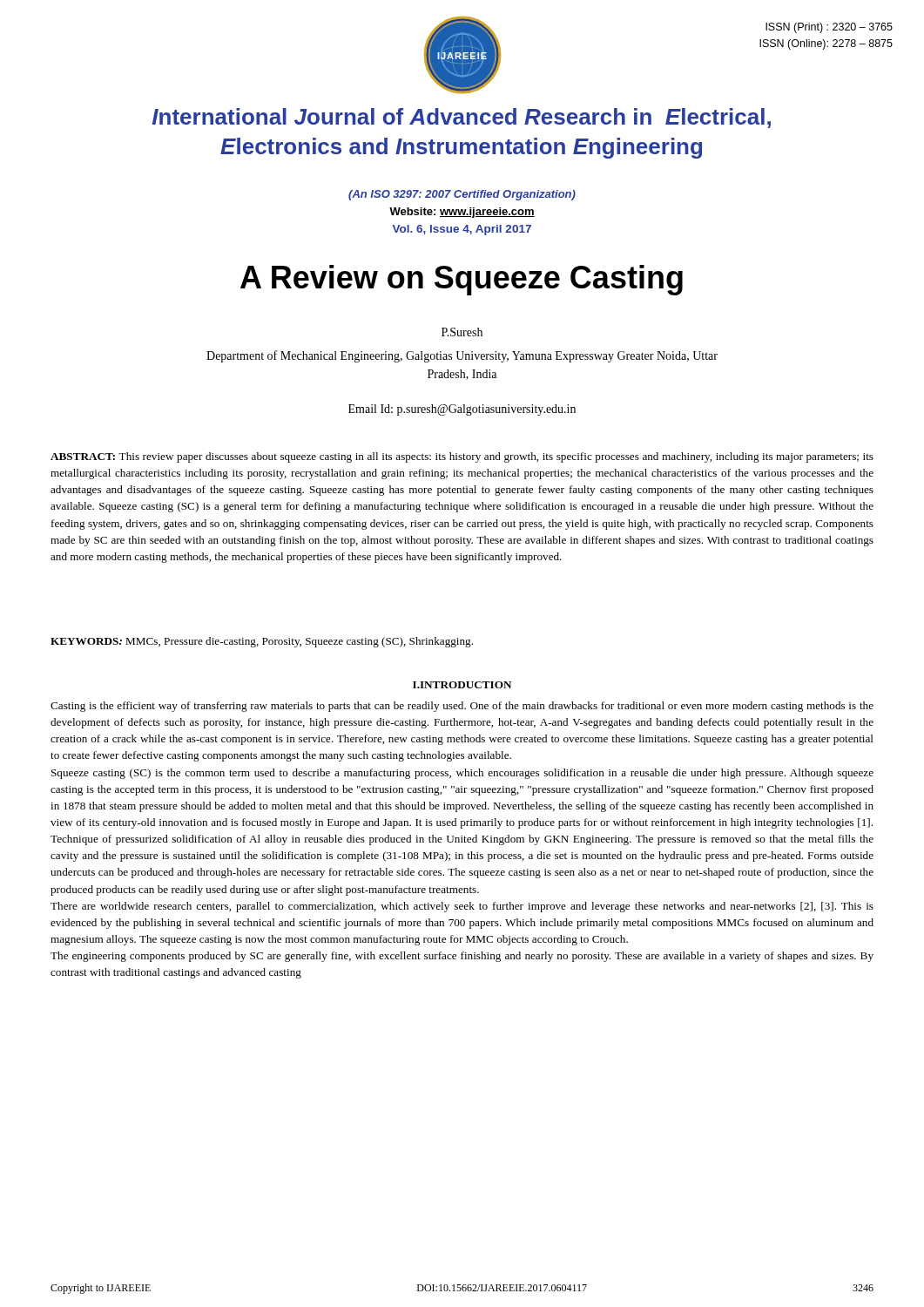Find the logo
The width and height of the screenshot is (924, 1307).
(462, 57)
